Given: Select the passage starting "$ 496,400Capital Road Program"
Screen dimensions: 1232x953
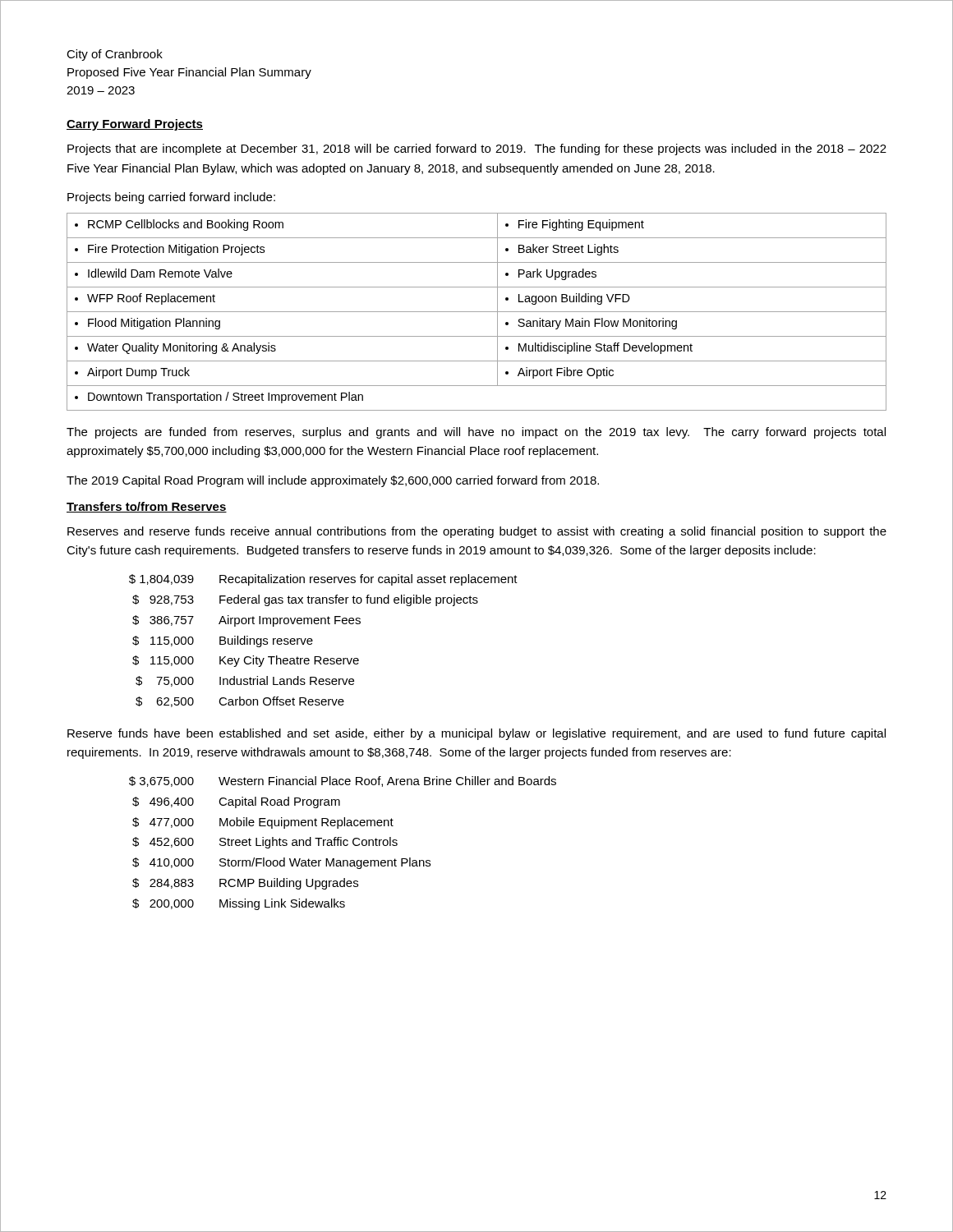Looking at the screenshot, I should [236, 802].
